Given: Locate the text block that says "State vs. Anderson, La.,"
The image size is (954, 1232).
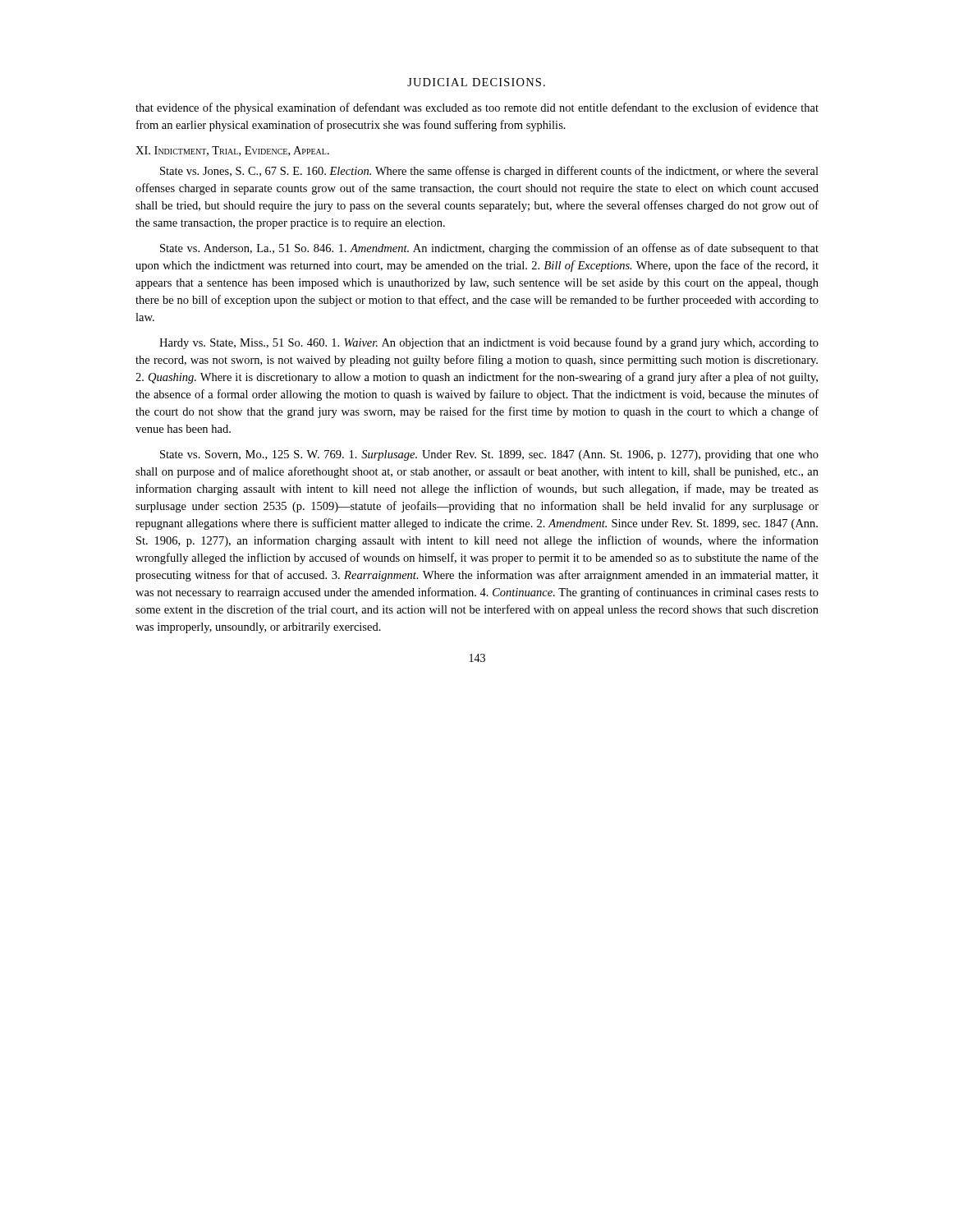Looking at the screenshot, I should [x=477, y=283].
